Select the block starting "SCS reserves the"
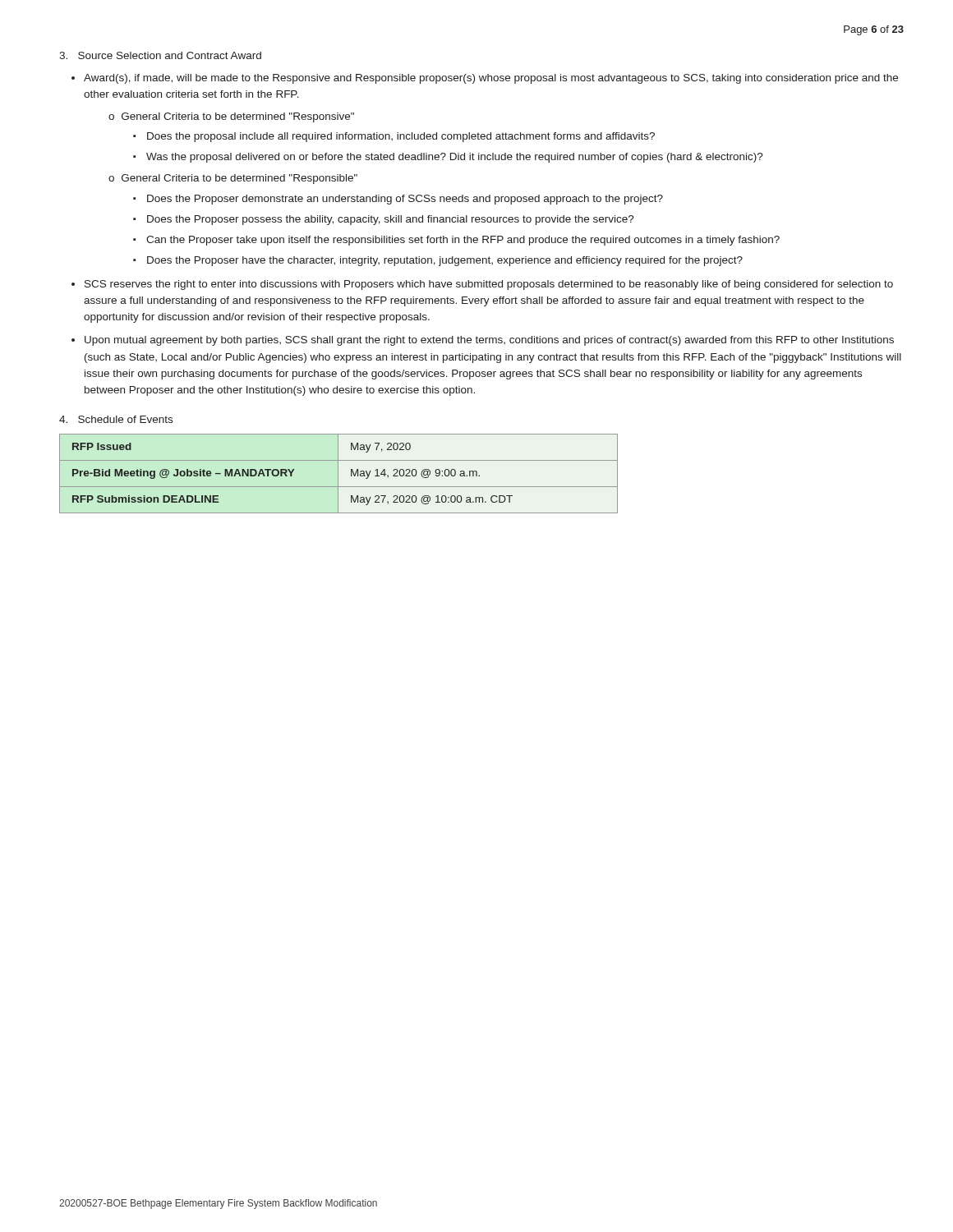Image resolution: width=953 pixels, height=1232 pixels. [x=489, y=300]
